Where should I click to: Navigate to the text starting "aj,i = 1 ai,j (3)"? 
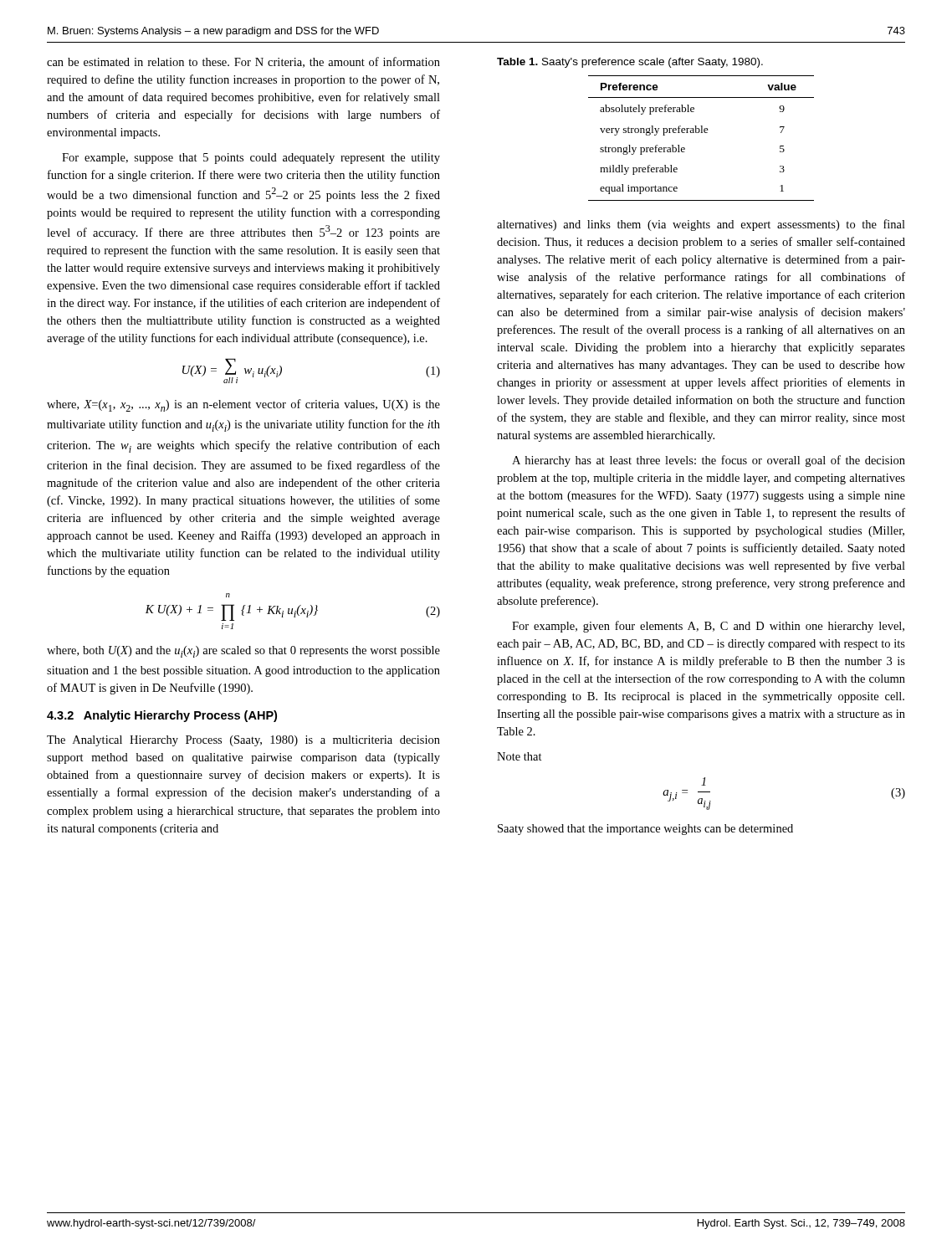pyautogui.click(x=701, y=793)
